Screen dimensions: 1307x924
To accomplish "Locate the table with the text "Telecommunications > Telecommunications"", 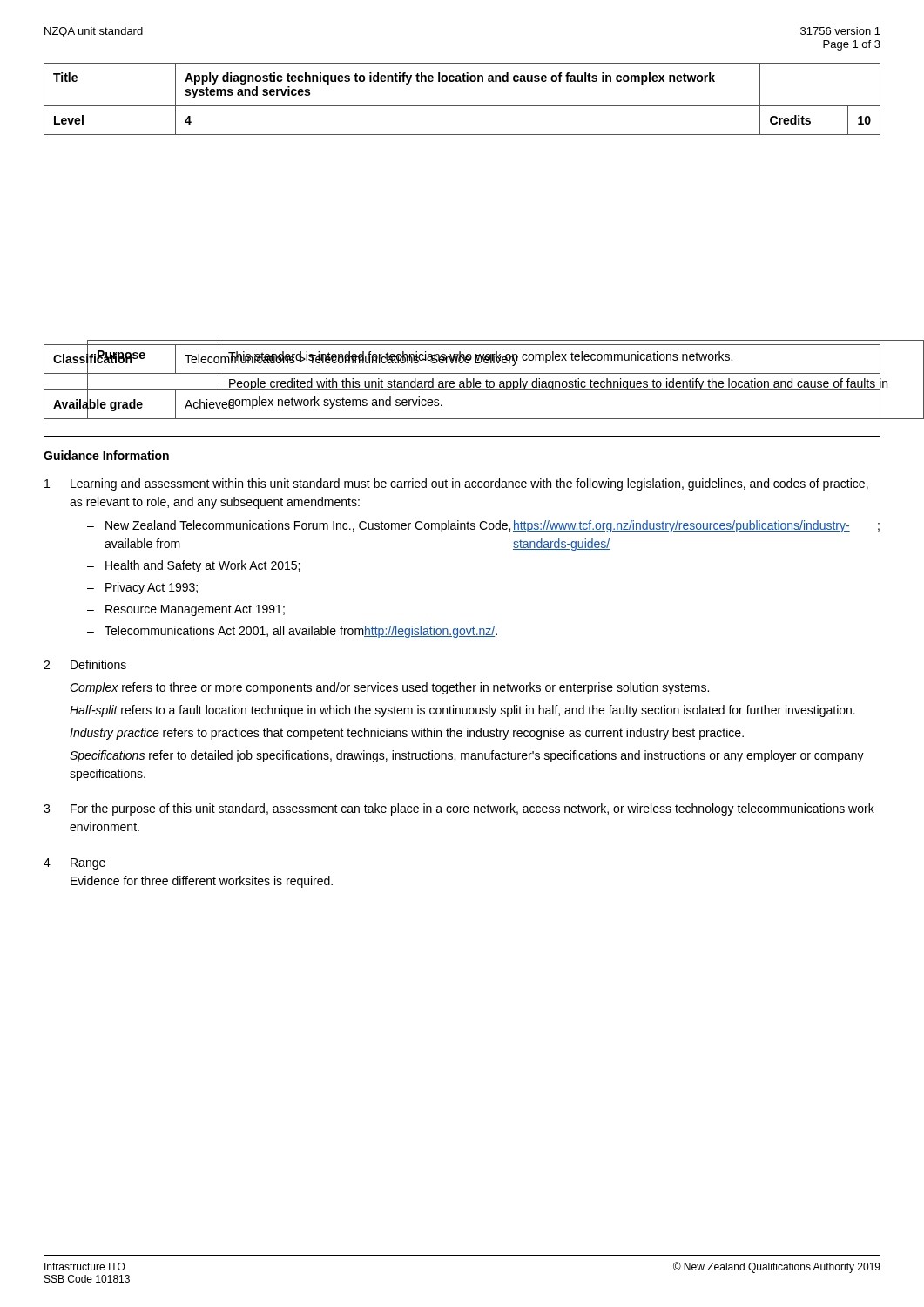I will 462,359.
